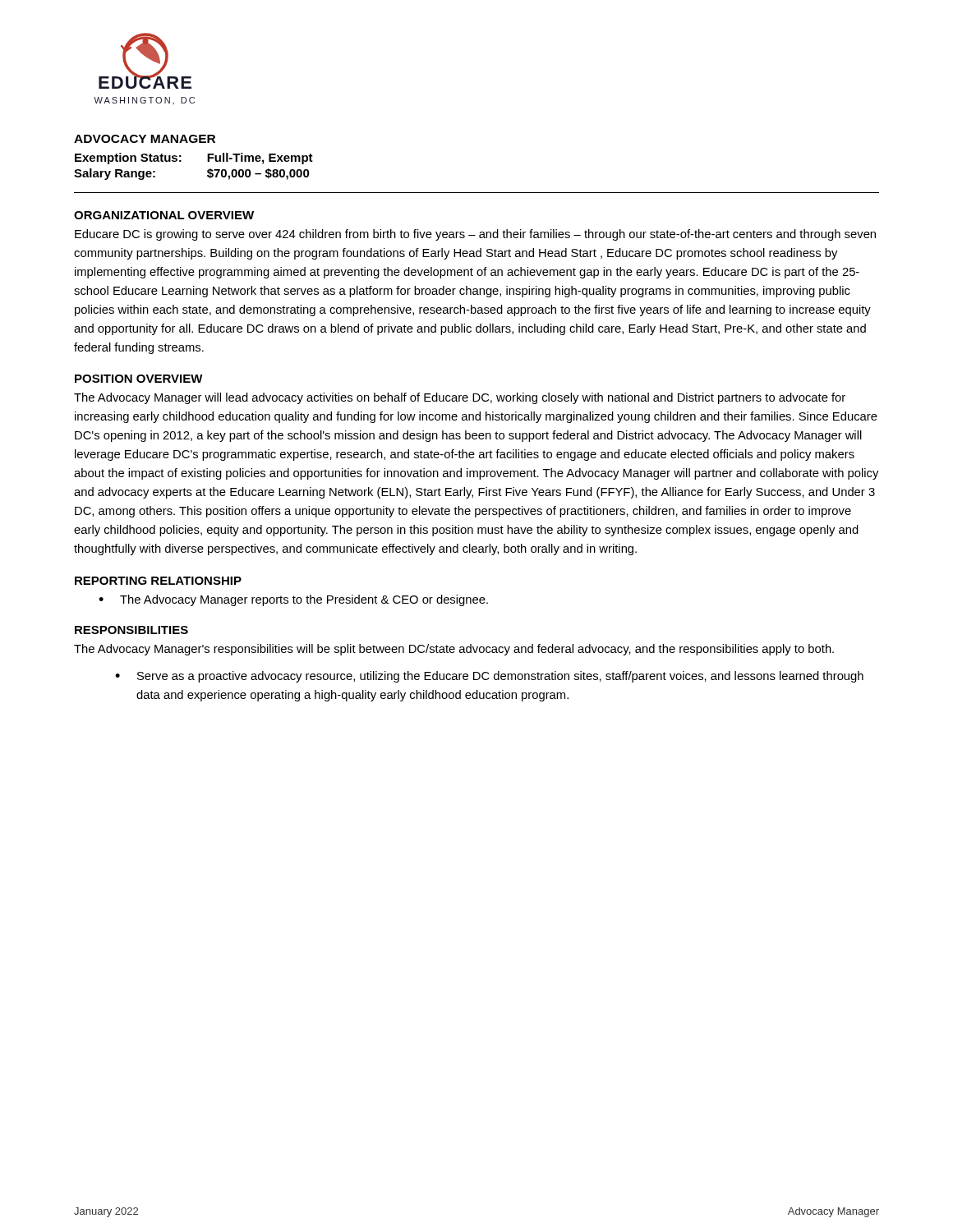Click on the region starting "ADVOCACY MANAGER Exemption Status: Full-Time, Exempt Salary Range:"
Viewport: 953px width, 1232px height.
pos(145,139)
